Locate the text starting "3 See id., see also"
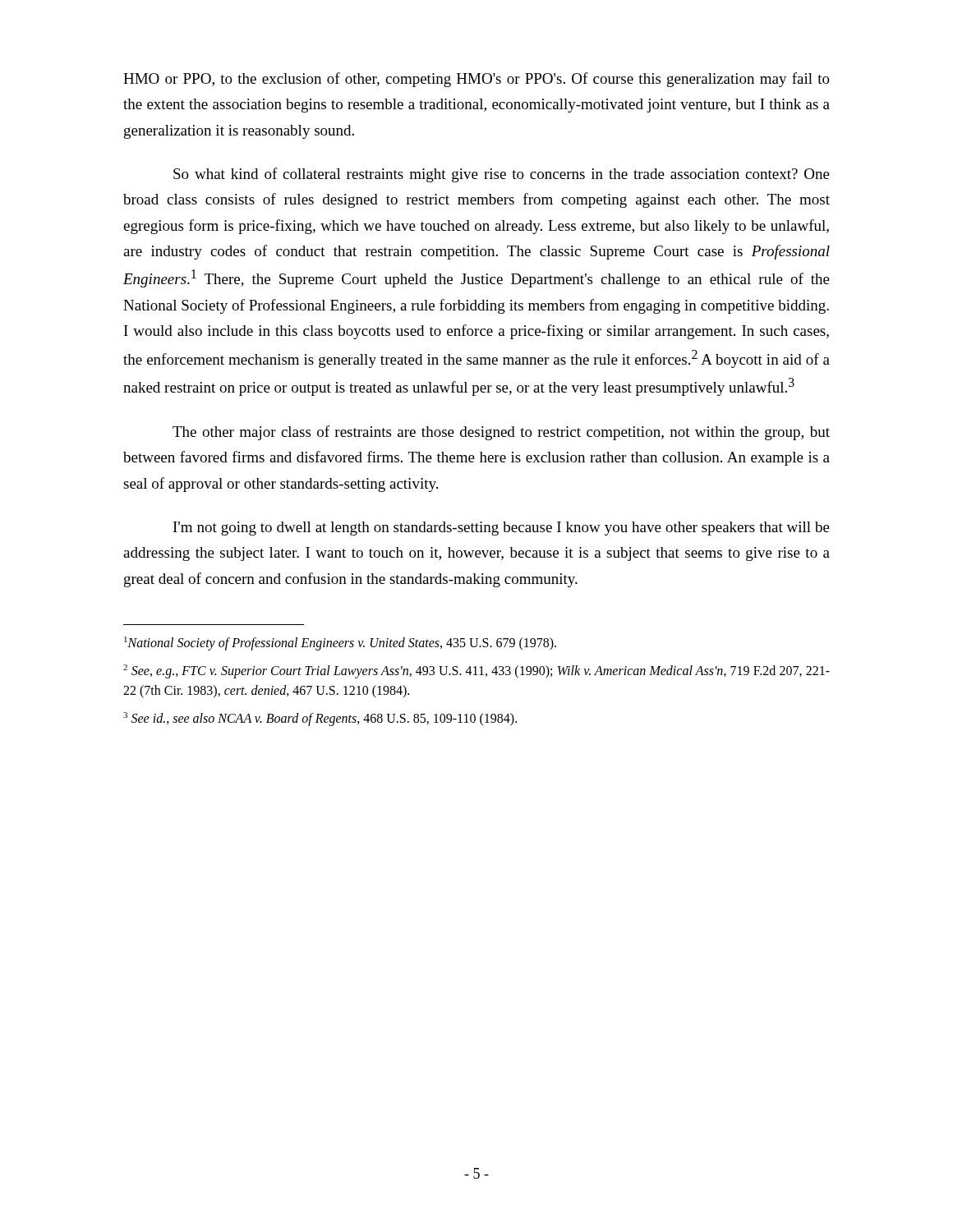The height and width of the screenshot is (1232, 953). click(x=320, y=717)
